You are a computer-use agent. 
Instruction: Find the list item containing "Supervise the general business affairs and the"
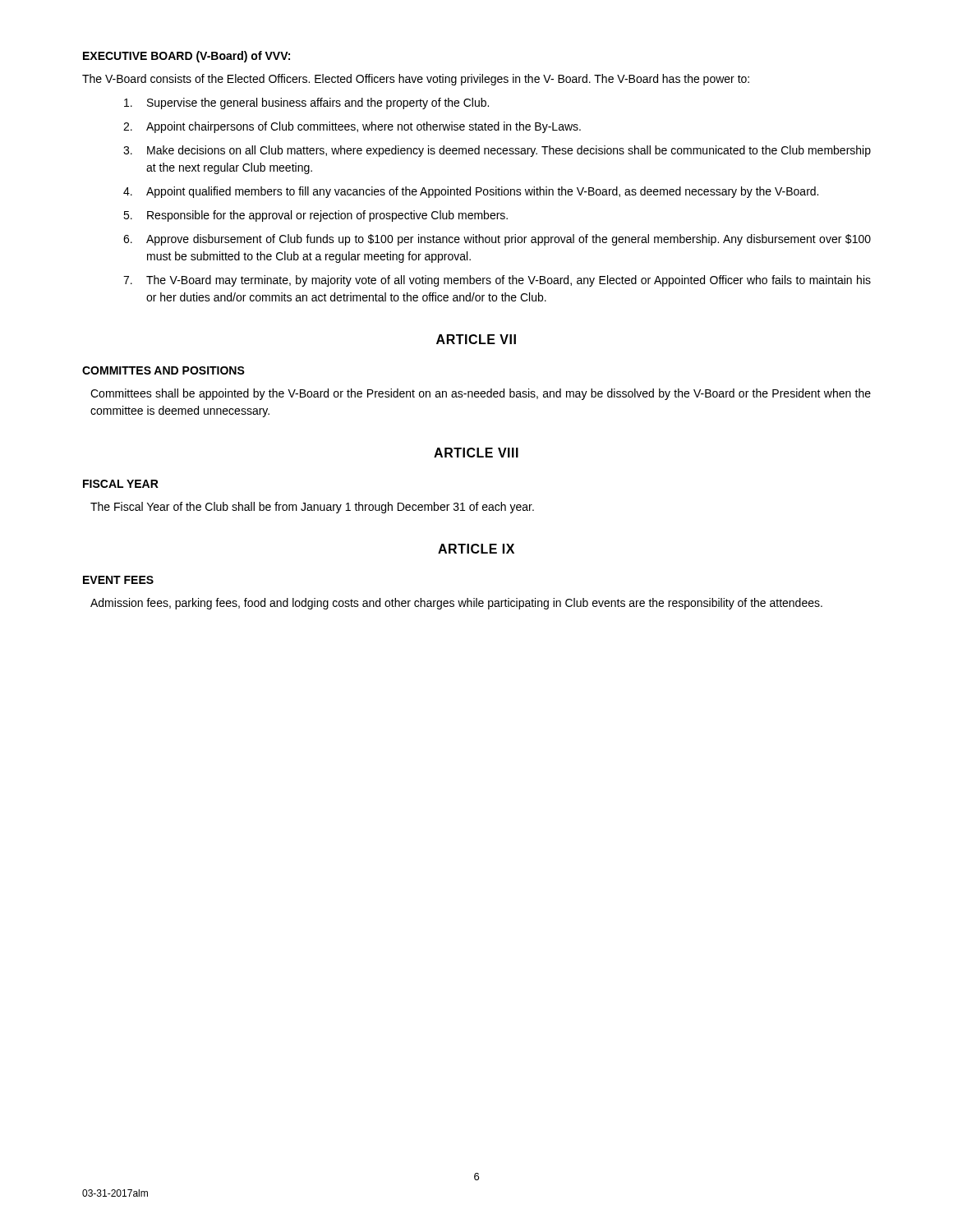click(497, 103)
